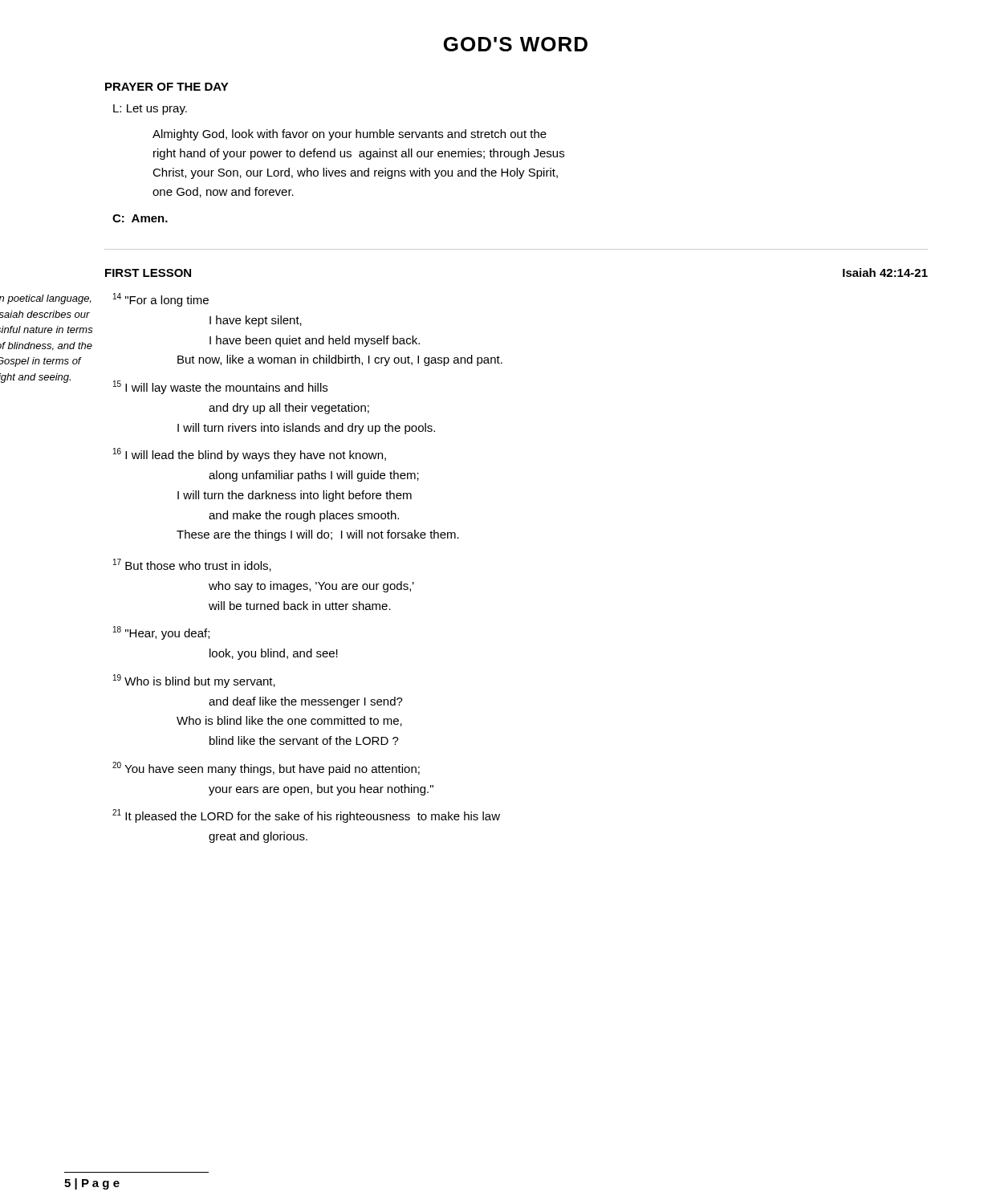Find the text that reads "L: Let us pray."
Viewport: 992px width, 1204px height.
[150, 108]
